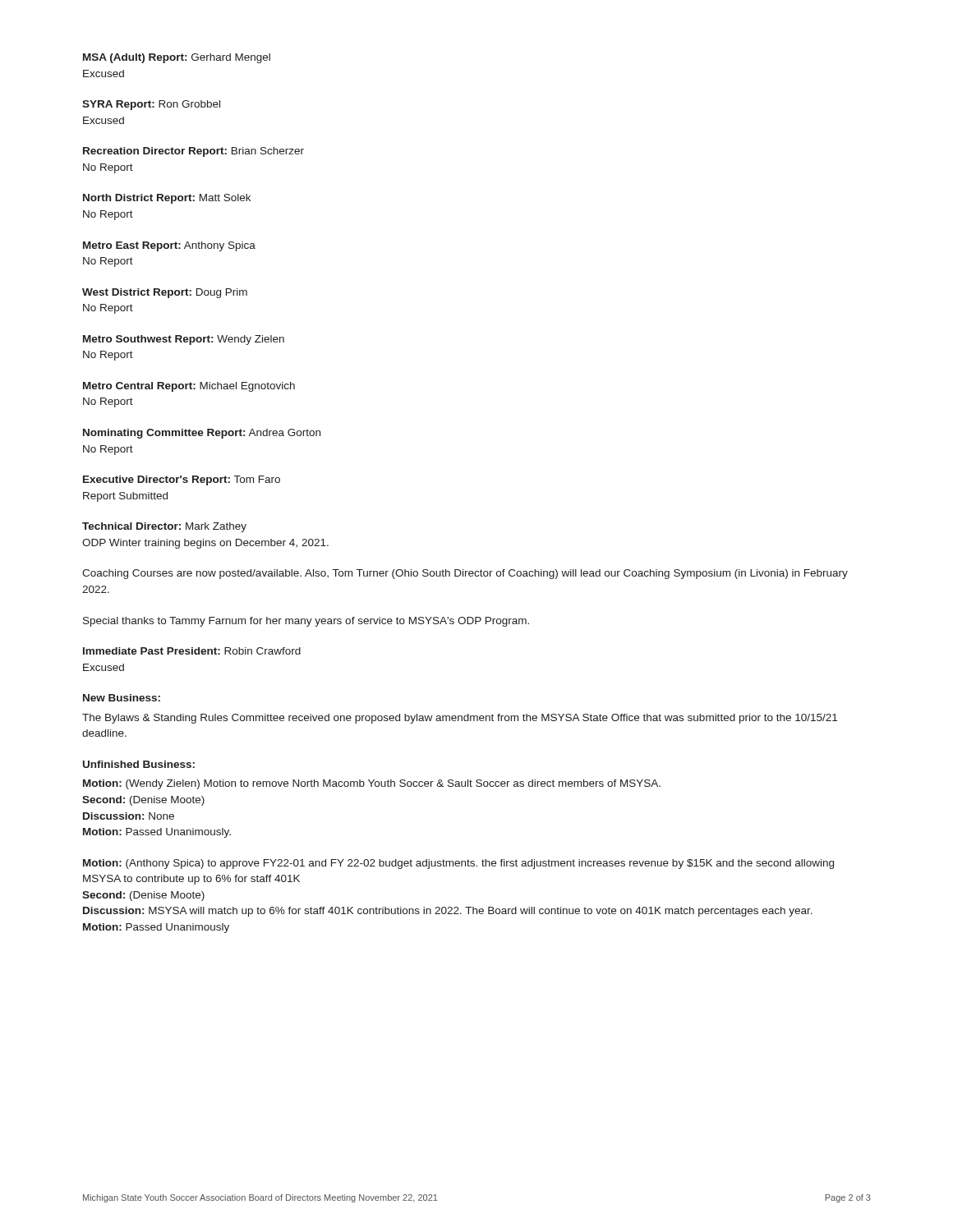
Task: Find the text block that says "Special thanks to Tammy Farnum for her"
Action: [476, 620]
